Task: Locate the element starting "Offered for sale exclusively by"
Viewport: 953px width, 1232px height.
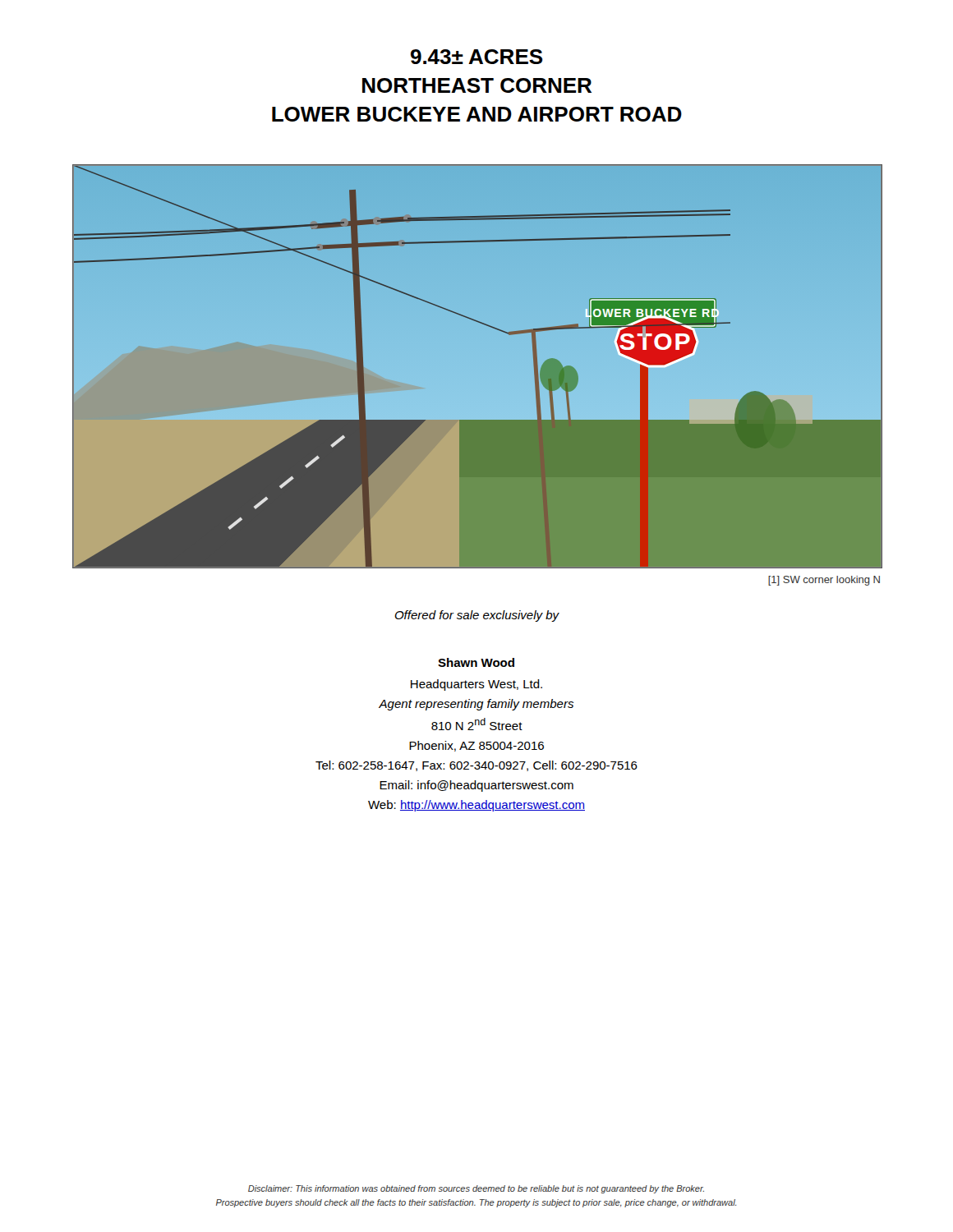Action: click(x=476, y=615)
